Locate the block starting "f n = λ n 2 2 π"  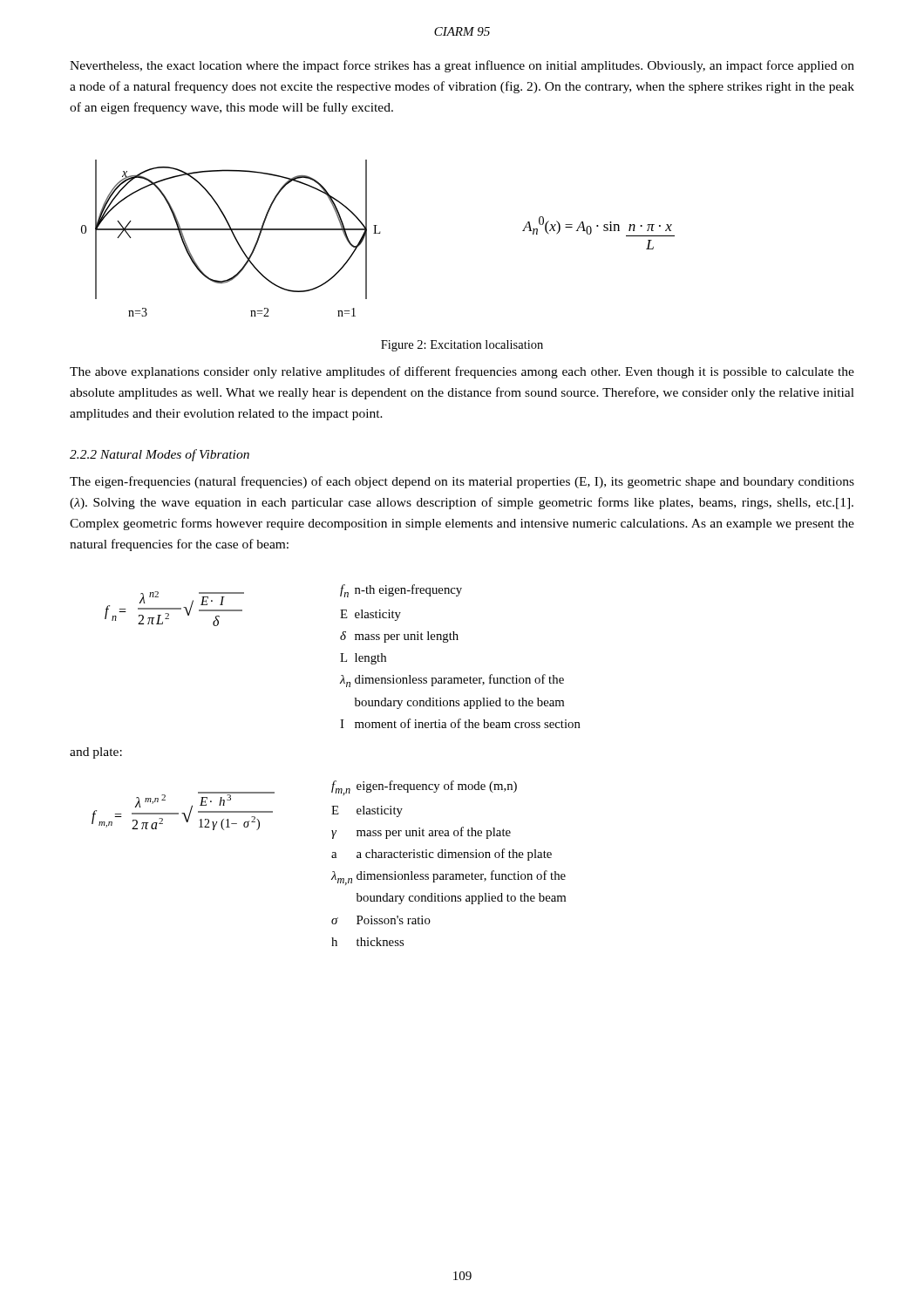343,656
